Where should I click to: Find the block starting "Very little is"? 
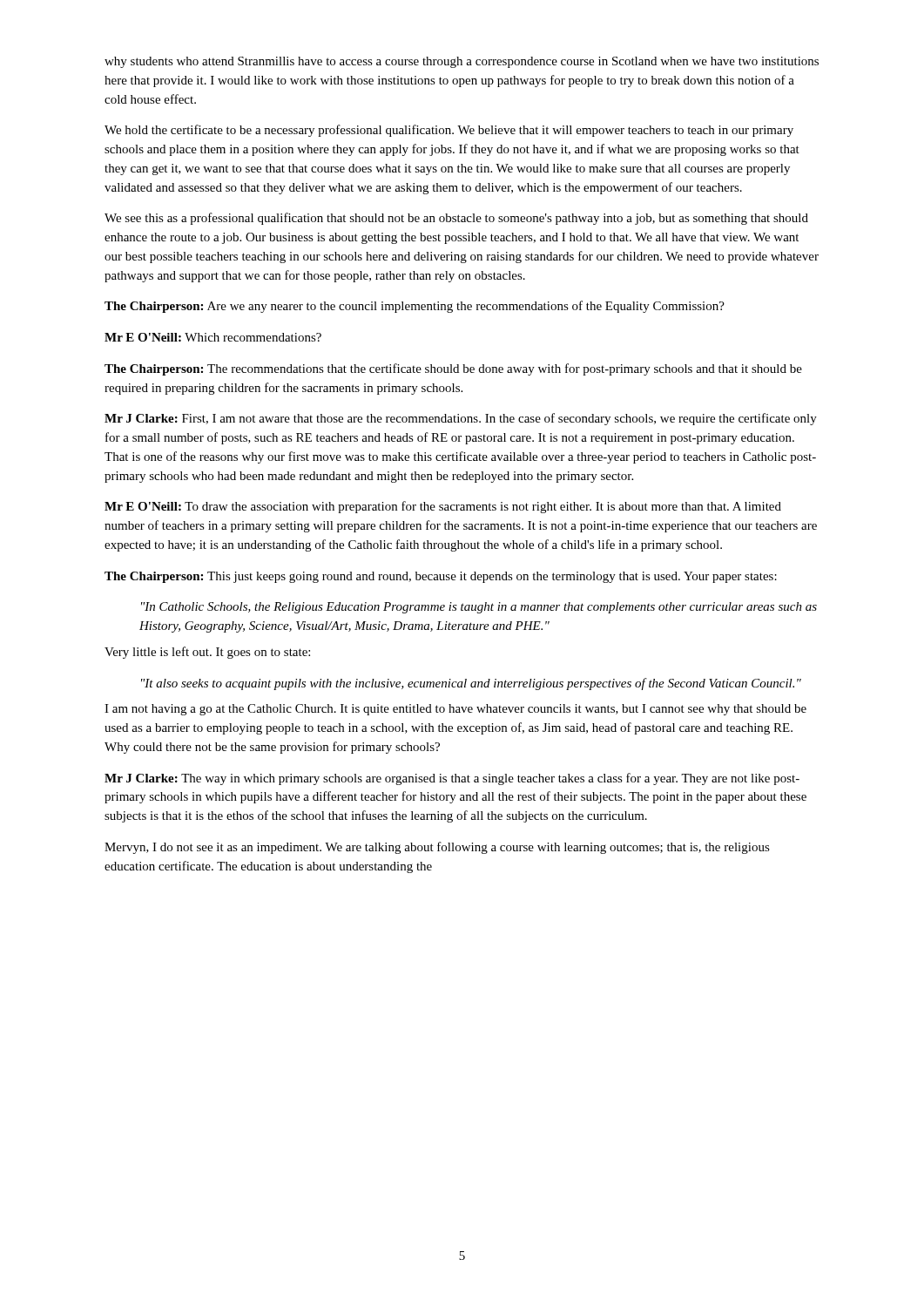(208, 652)
